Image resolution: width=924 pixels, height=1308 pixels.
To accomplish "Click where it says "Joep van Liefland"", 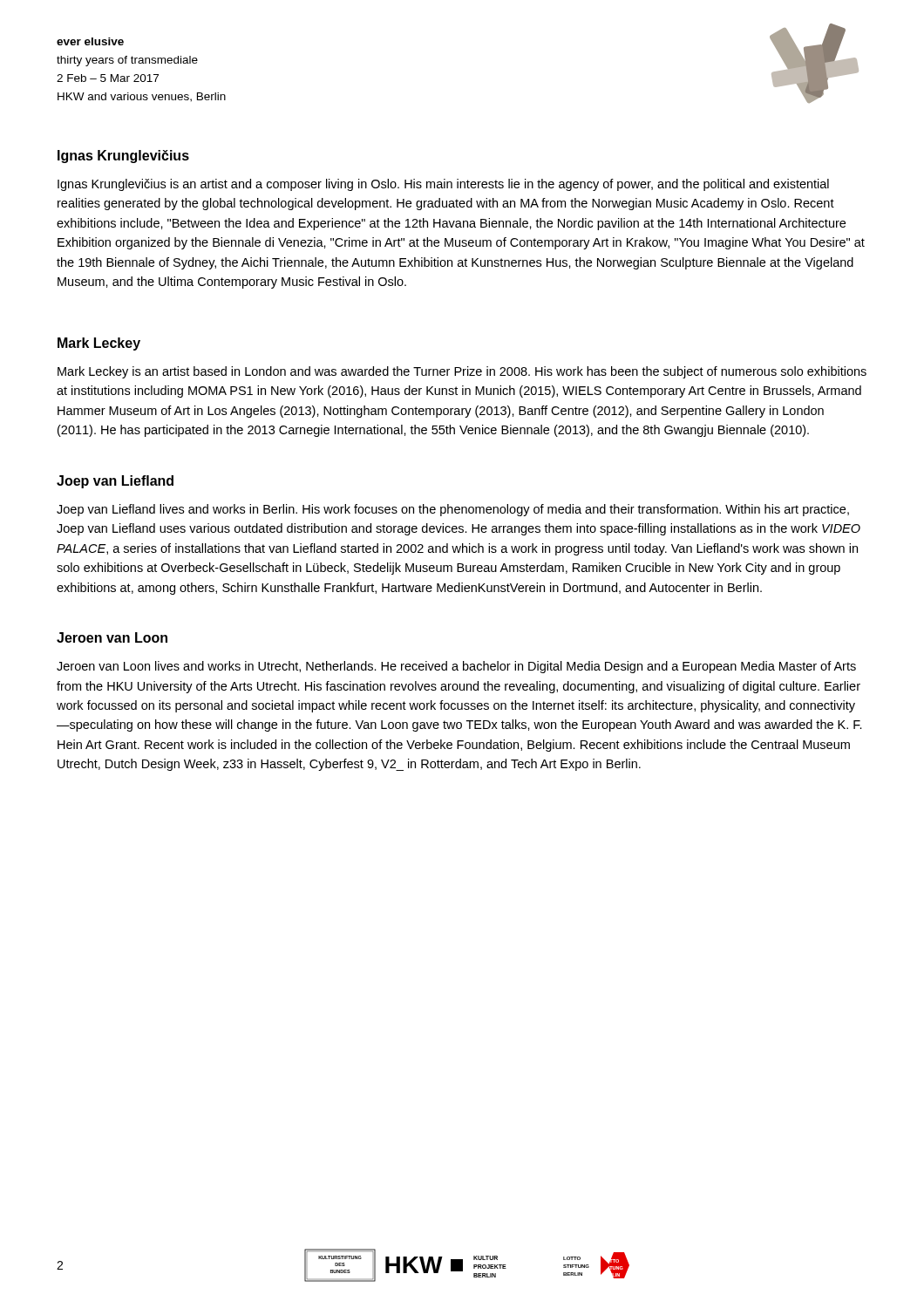I will [116, 481].
